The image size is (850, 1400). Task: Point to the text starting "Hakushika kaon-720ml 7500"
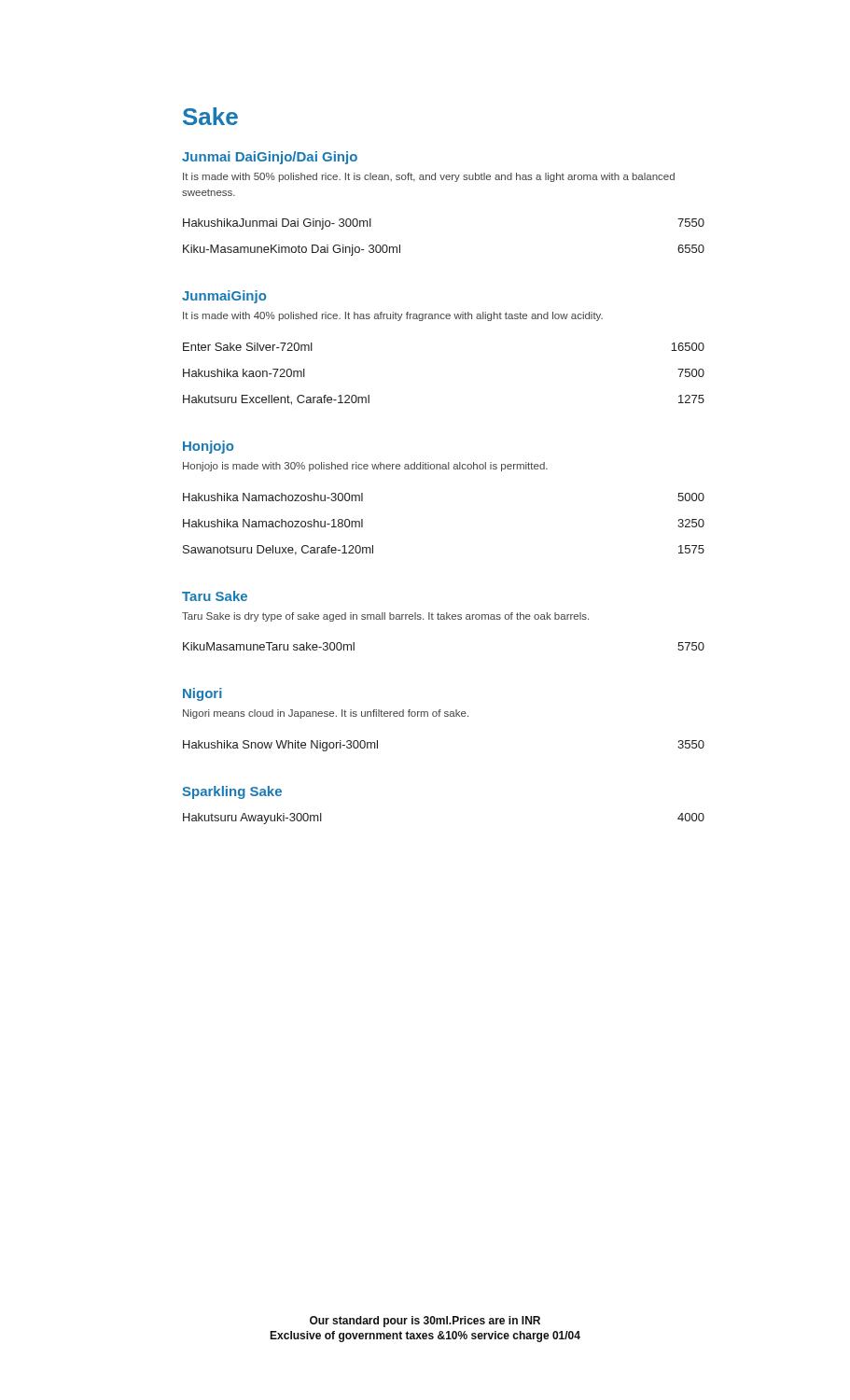click(252, 372)
